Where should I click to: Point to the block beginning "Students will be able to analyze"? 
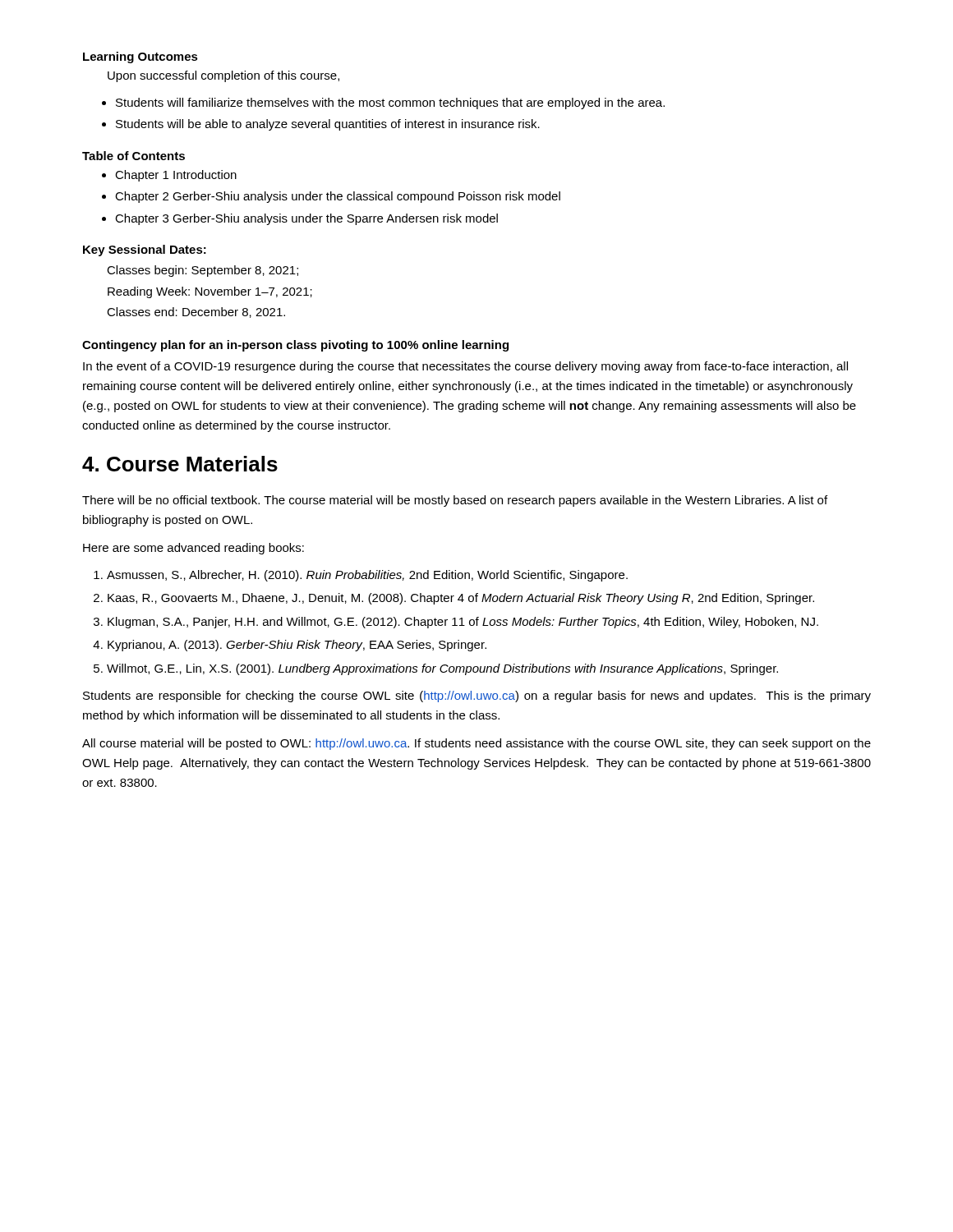328,124
